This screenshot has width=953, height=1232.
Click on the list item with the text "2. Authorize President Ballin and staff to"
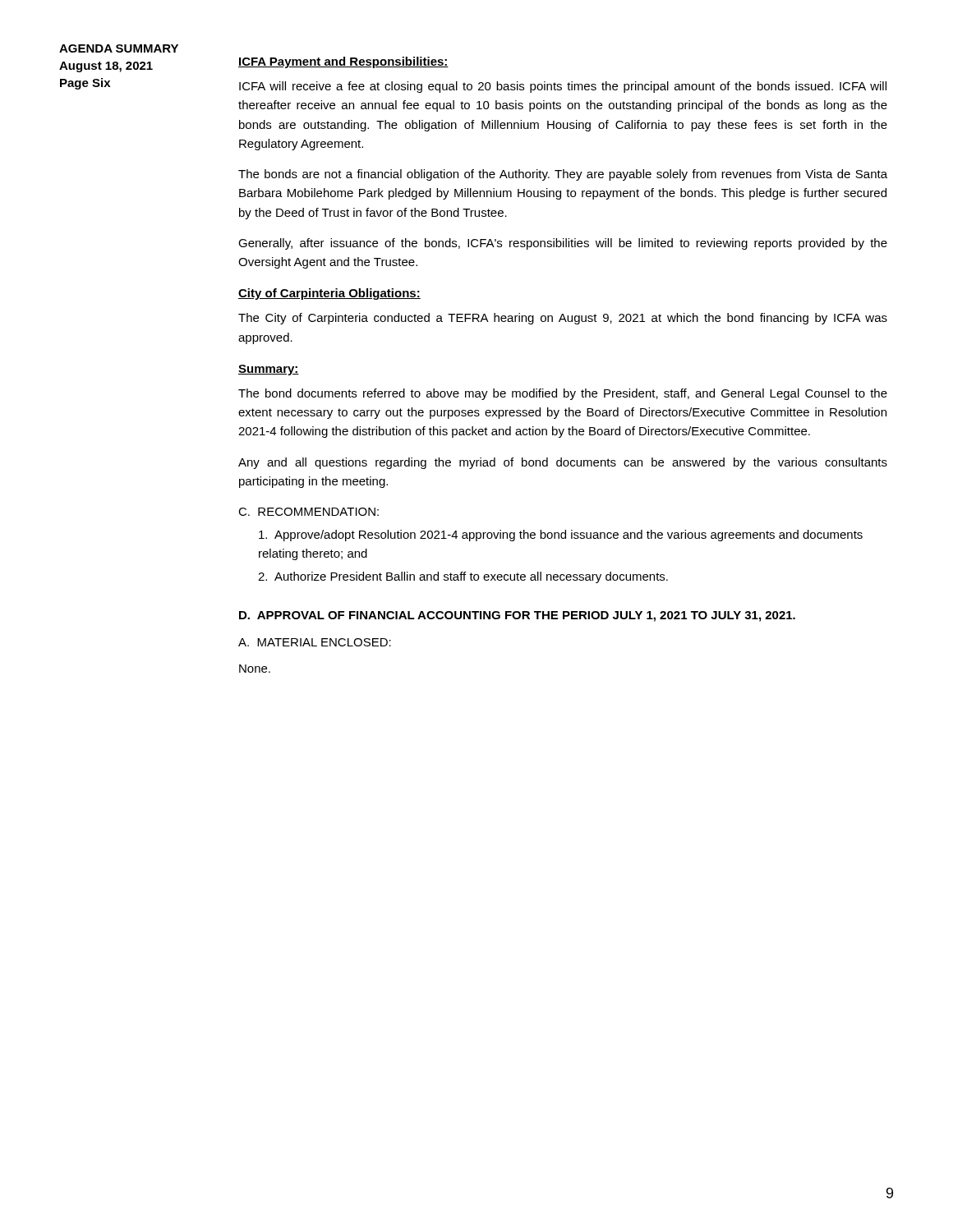(x=463, y=576)
